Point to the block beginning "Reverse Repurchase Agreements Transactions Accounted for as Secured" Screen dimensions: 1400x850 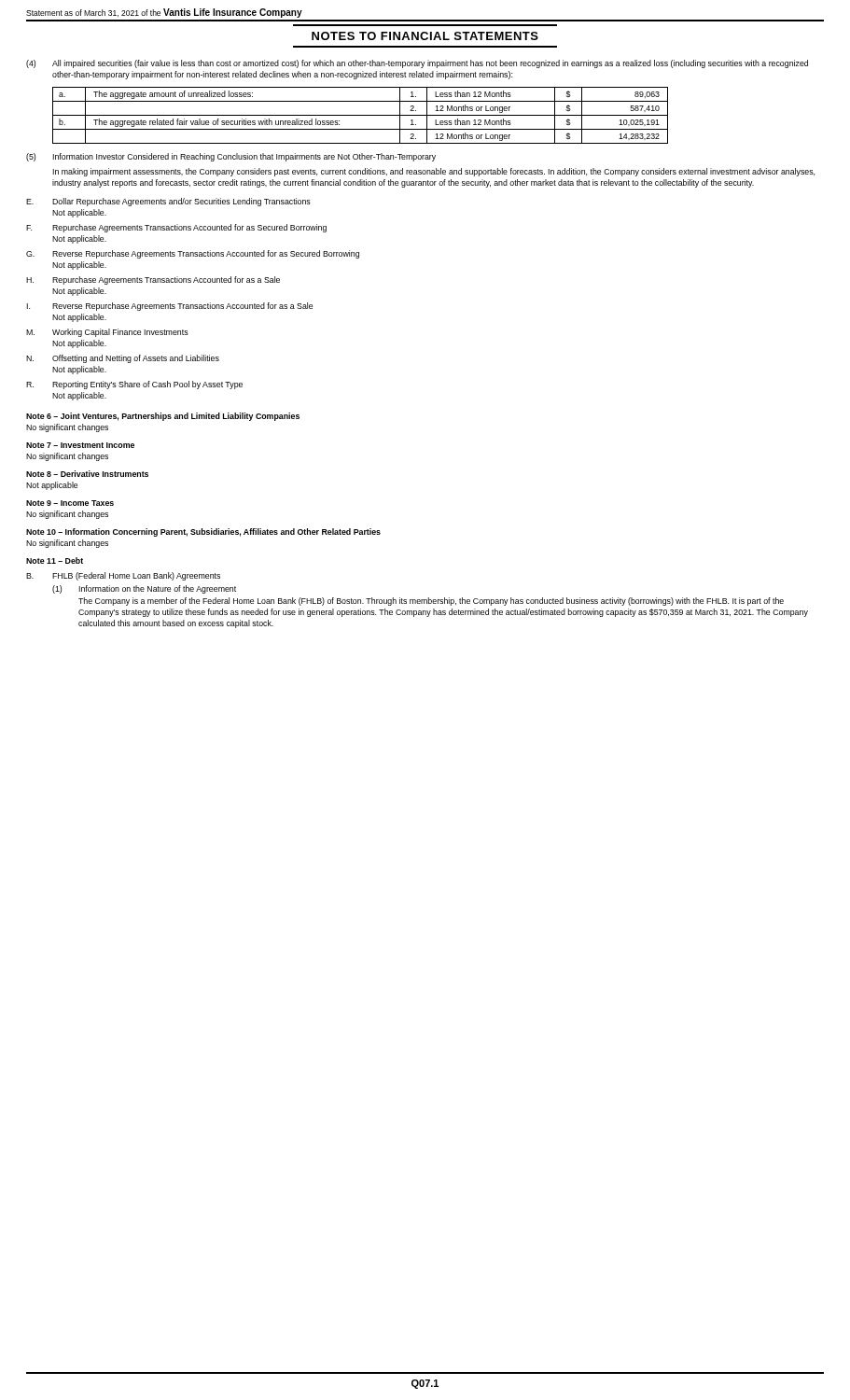coord(206,253)
